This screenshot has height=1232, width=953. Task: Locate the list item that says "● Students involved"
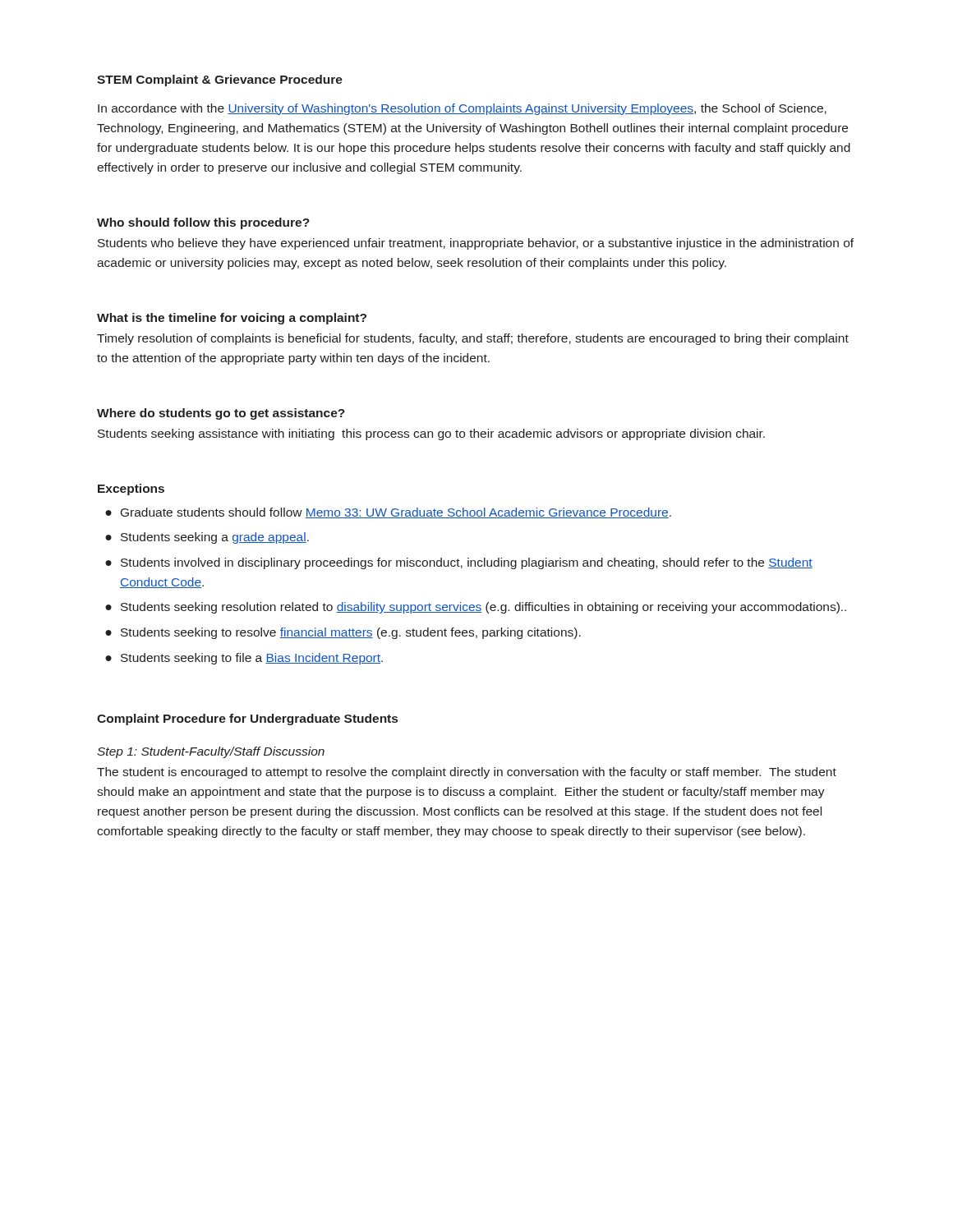tap(476, 573)
